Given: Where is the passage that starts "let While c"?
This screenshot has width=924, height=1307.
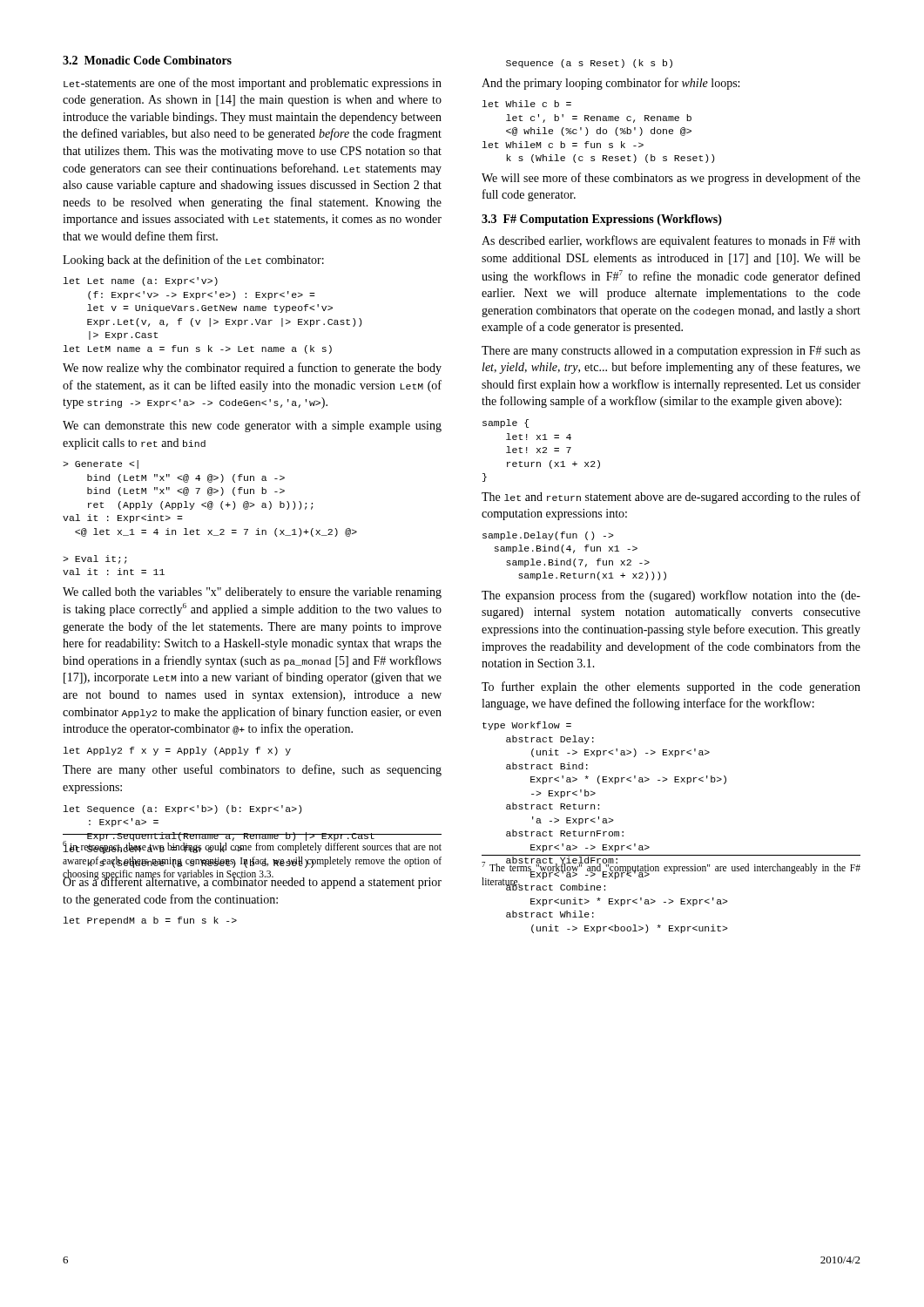Looking at the screenshot, I should click(x=671, y=131).
